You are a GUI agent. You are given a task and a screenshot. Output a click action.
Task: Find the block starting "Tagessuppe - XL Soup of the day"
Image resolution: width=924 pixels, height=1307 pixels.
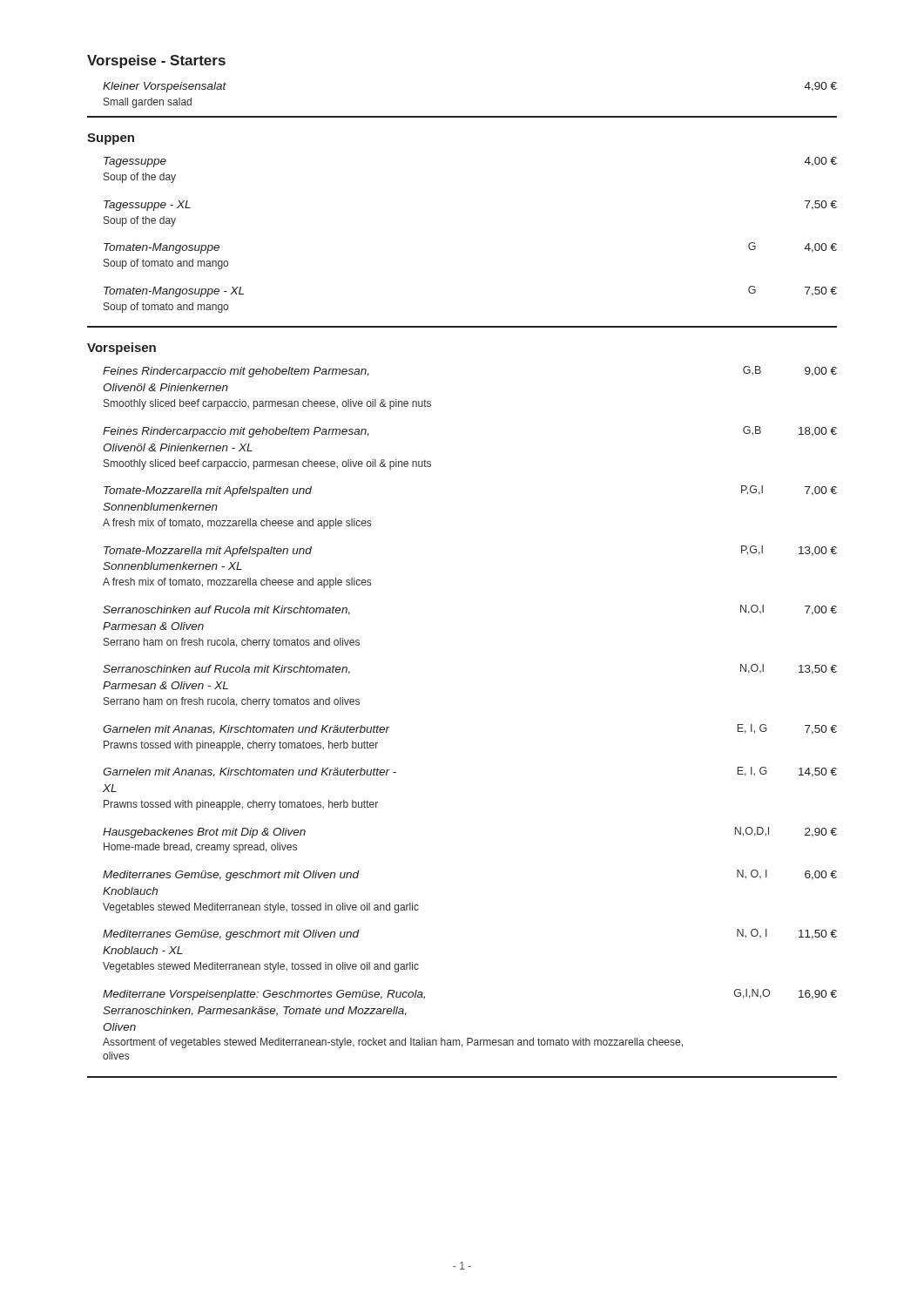pyautogui.click(x=145, y=205)
